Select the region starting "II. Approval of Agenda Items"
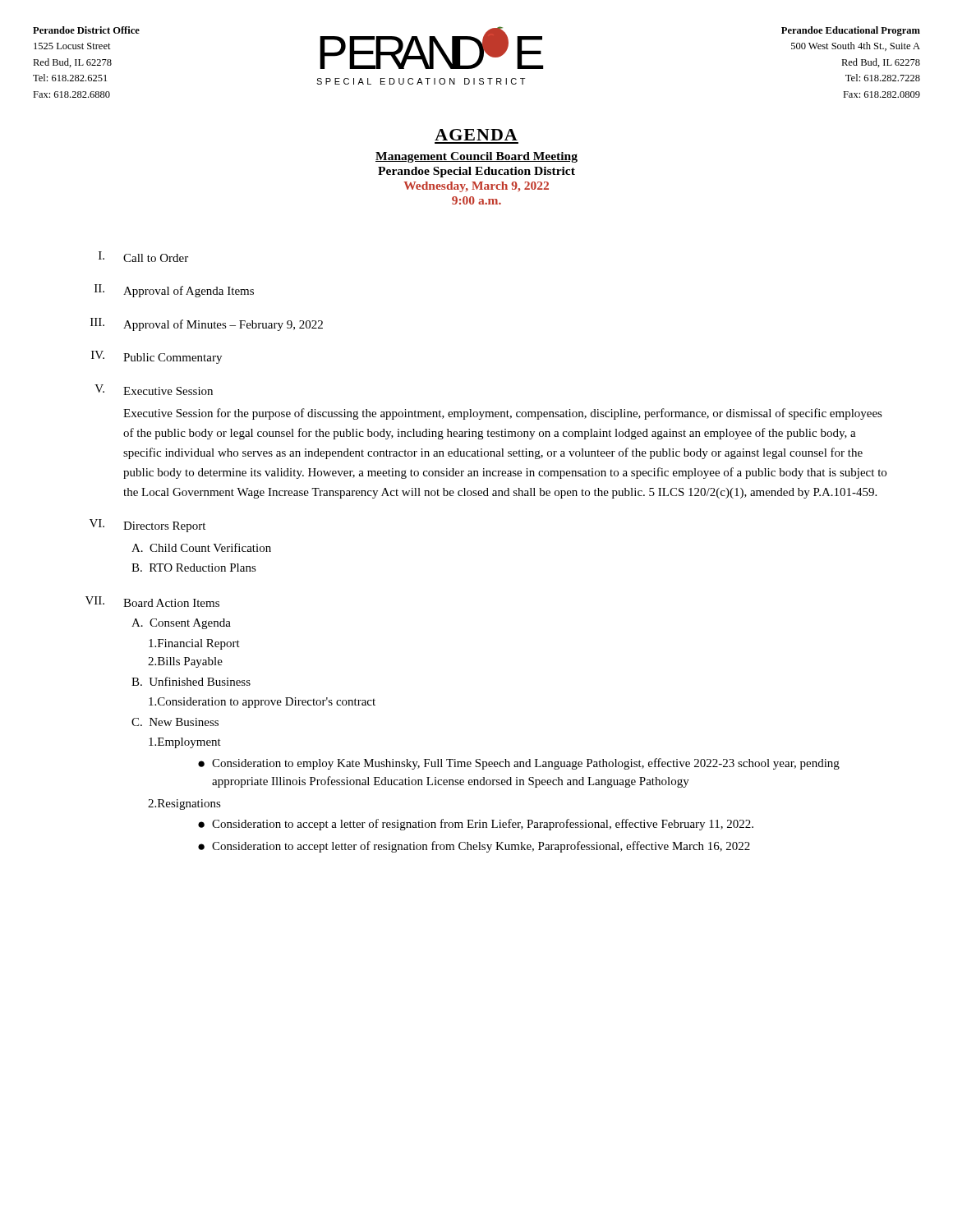 point(174,291)
